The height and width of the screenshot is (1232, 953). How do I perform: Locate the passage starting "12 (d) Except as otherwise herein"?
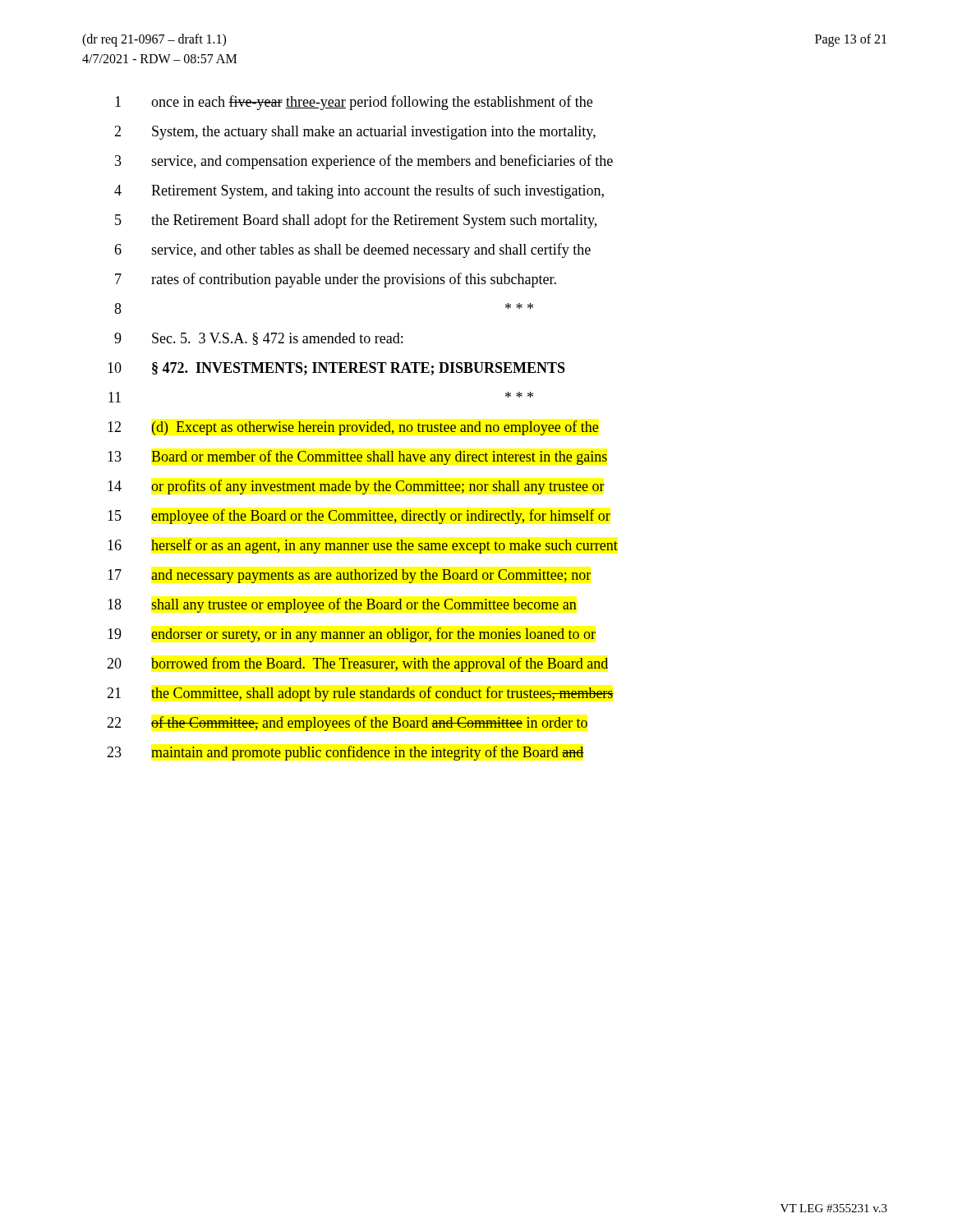point(485,427)
